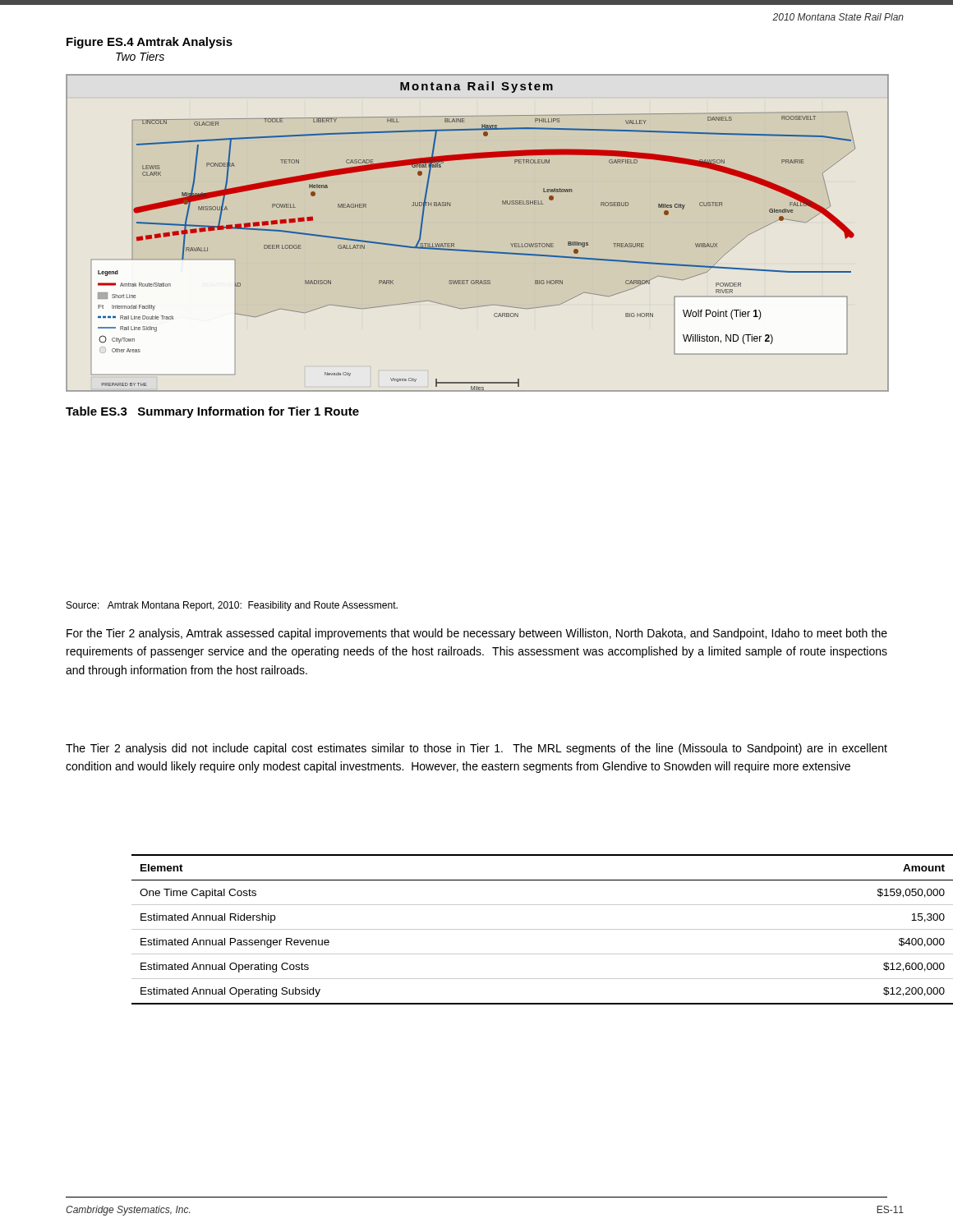Navigate to the region starting "Figure ES.4 Amtrak Analysis Two Tiers"
953x1232 pixels.
pos(149,49)
